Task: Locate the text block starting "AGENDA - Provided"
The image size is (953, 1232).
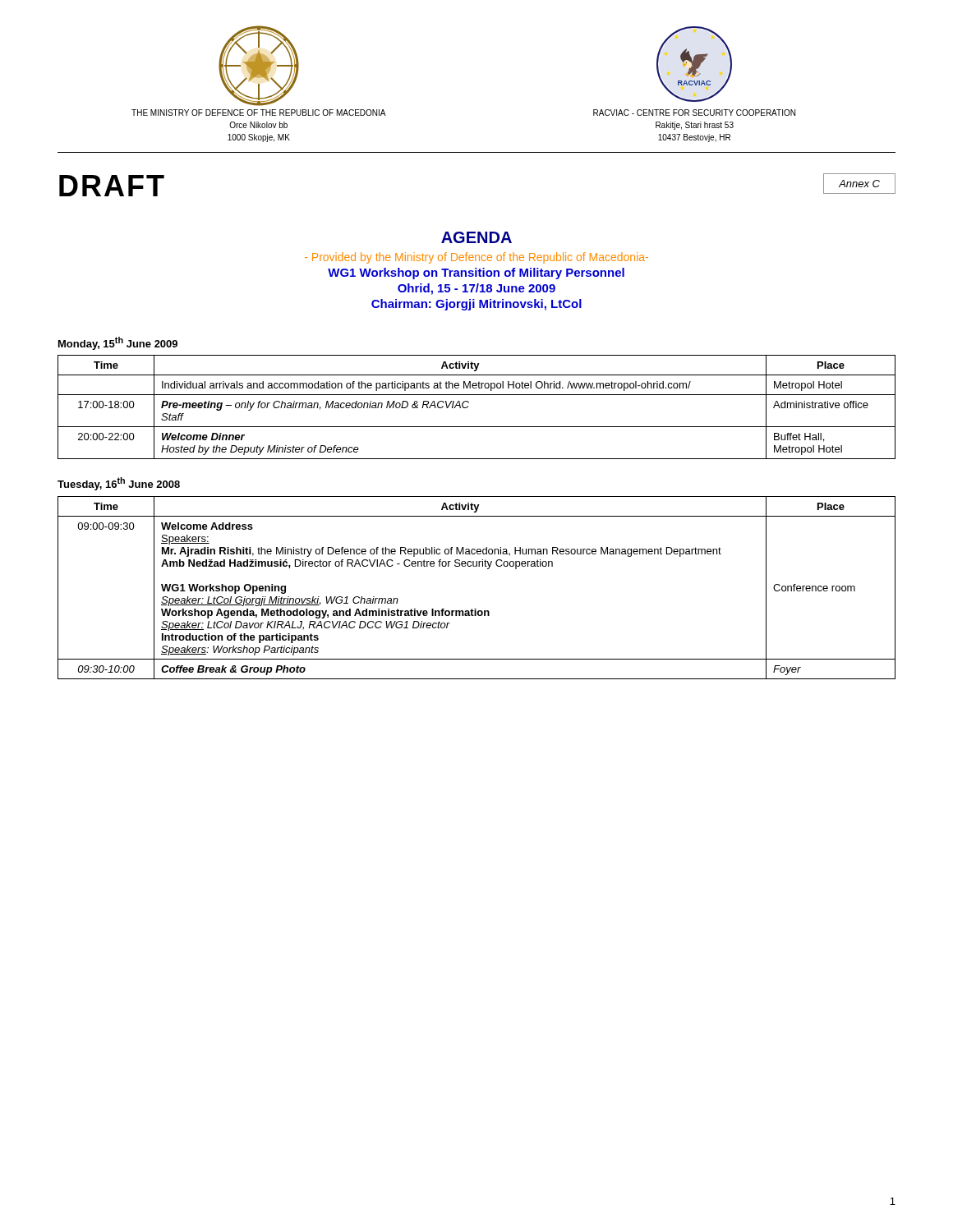Action: coord(476,269)
